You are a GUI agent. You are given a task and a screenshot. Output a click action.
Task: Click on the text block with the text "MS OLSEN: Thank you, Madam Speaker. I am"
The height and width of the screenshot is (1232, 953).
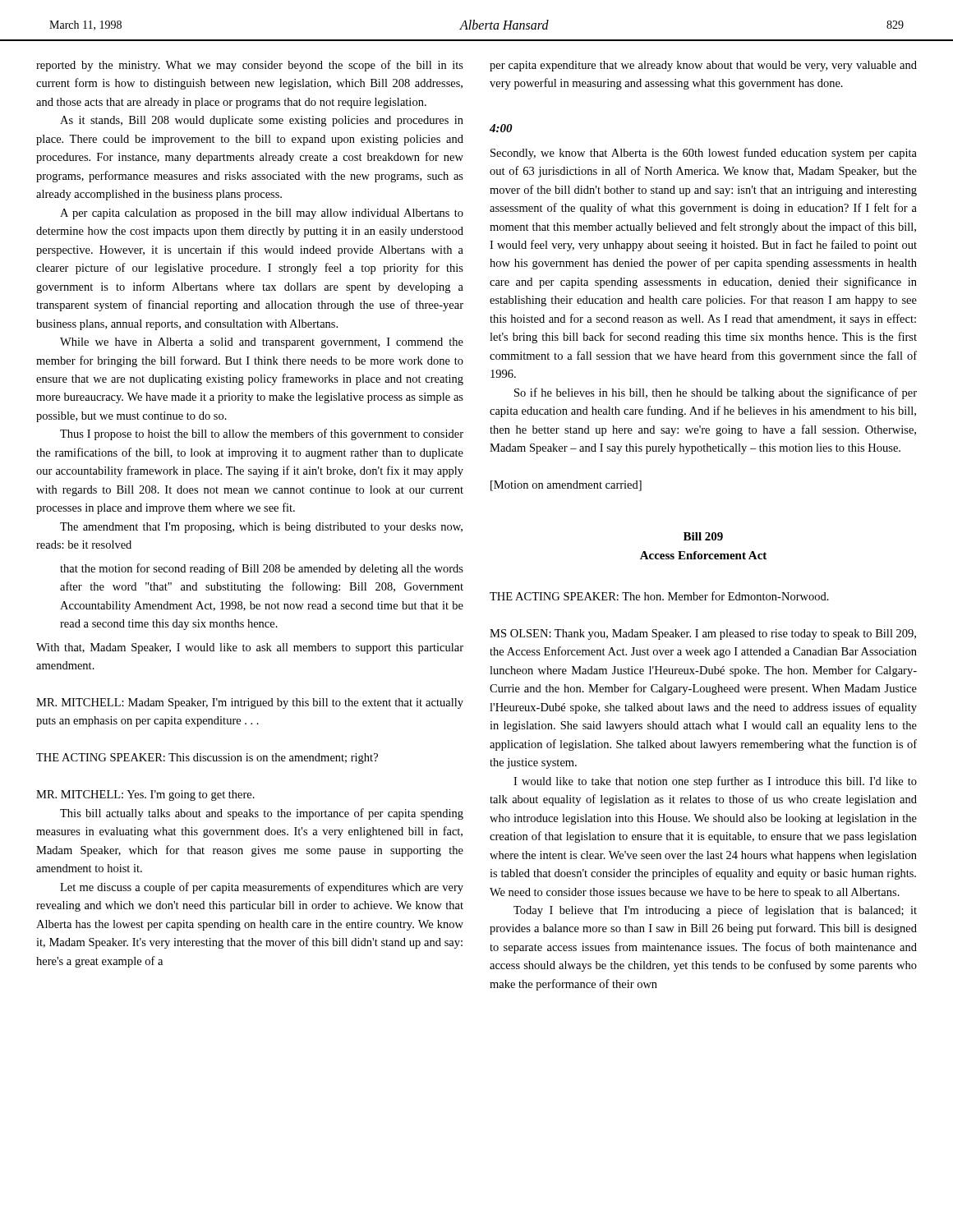click(703, 809)
